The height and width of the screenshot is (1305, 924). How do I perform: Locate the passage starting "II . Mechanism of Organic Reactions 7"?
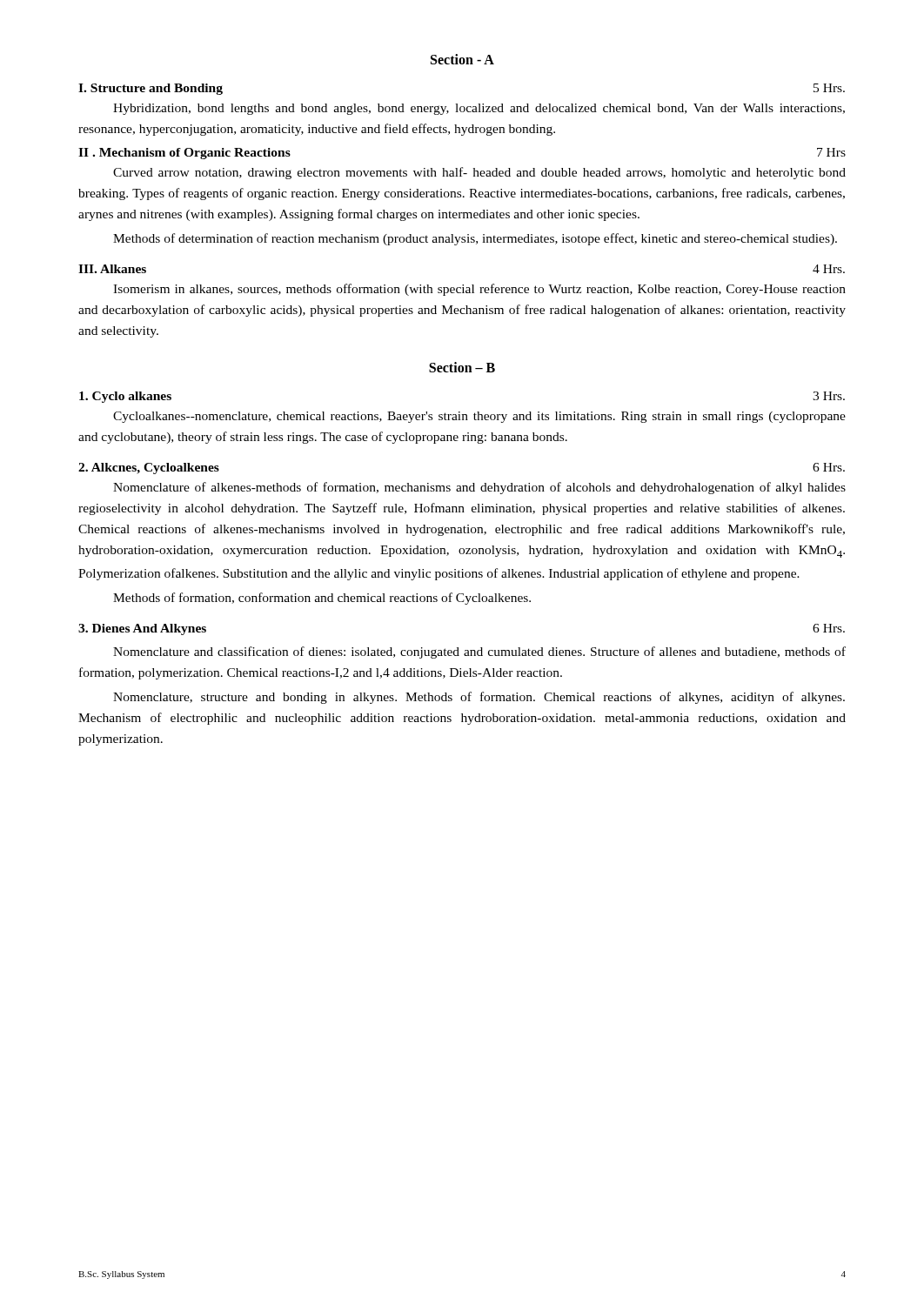point(175,154)
